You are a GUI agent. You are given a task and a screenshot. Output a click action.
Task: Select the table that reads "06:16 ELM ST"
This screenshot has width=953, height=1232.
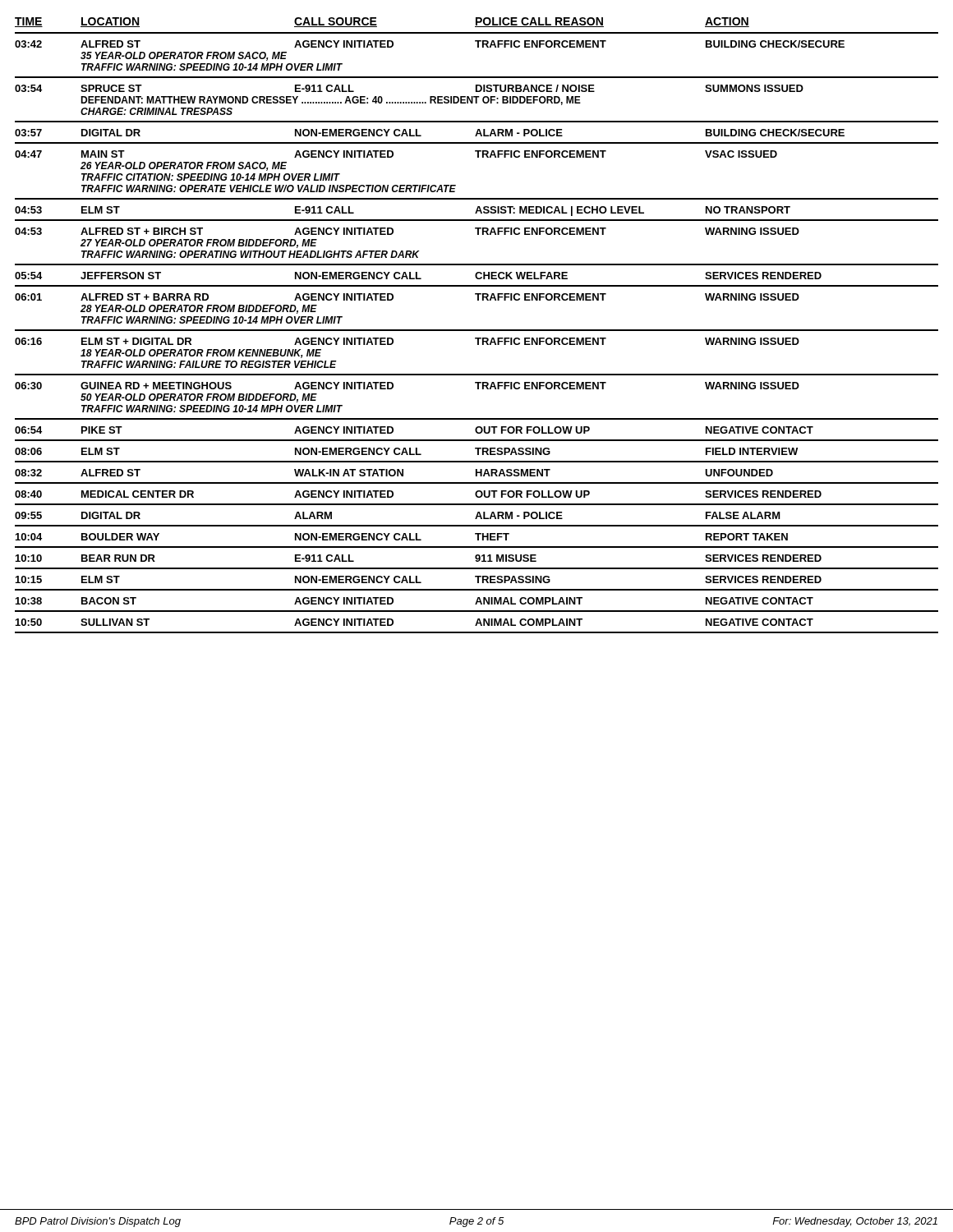click(x=476, y=353)
